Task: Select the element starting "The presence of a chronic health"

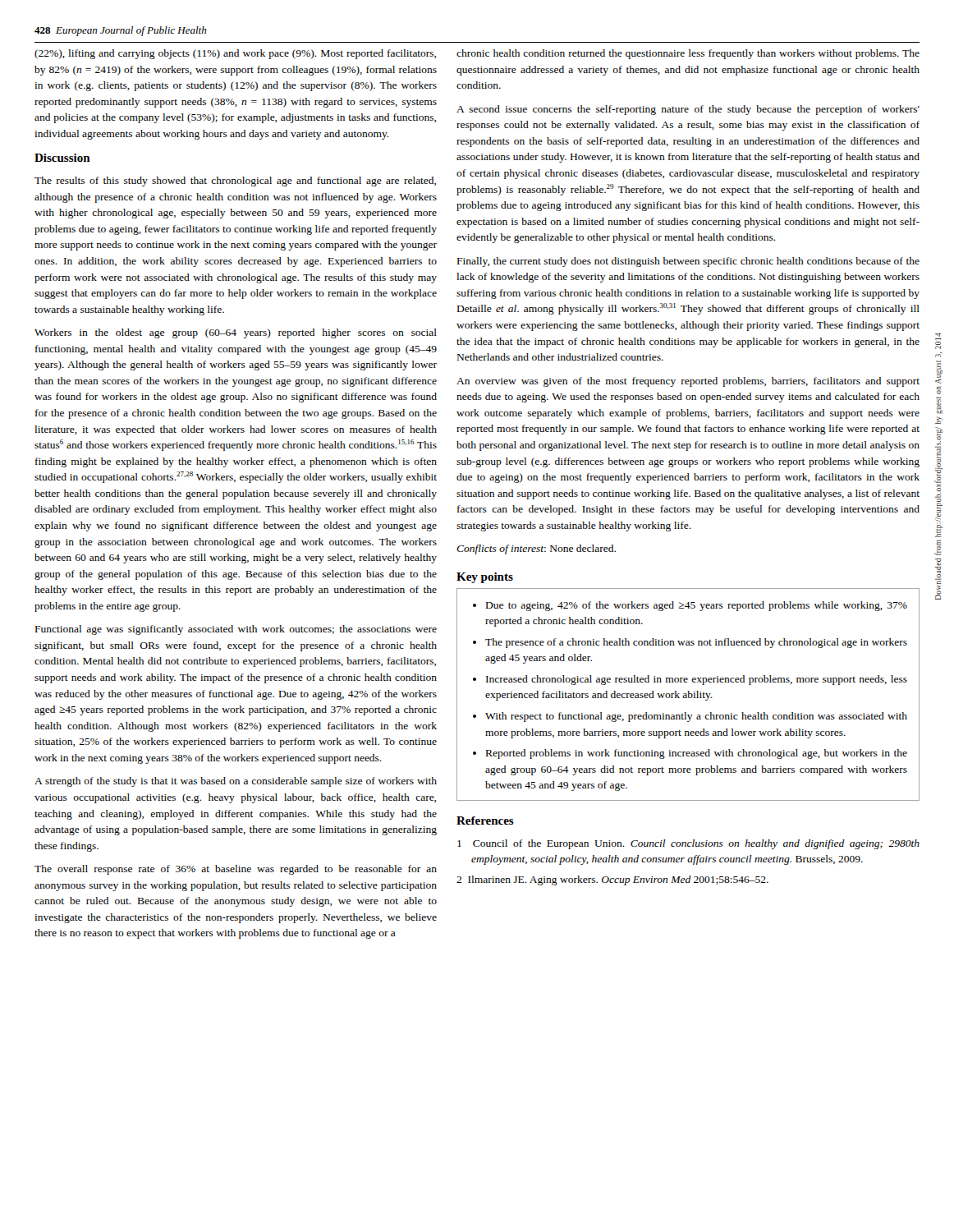Action: pos(696,650)
